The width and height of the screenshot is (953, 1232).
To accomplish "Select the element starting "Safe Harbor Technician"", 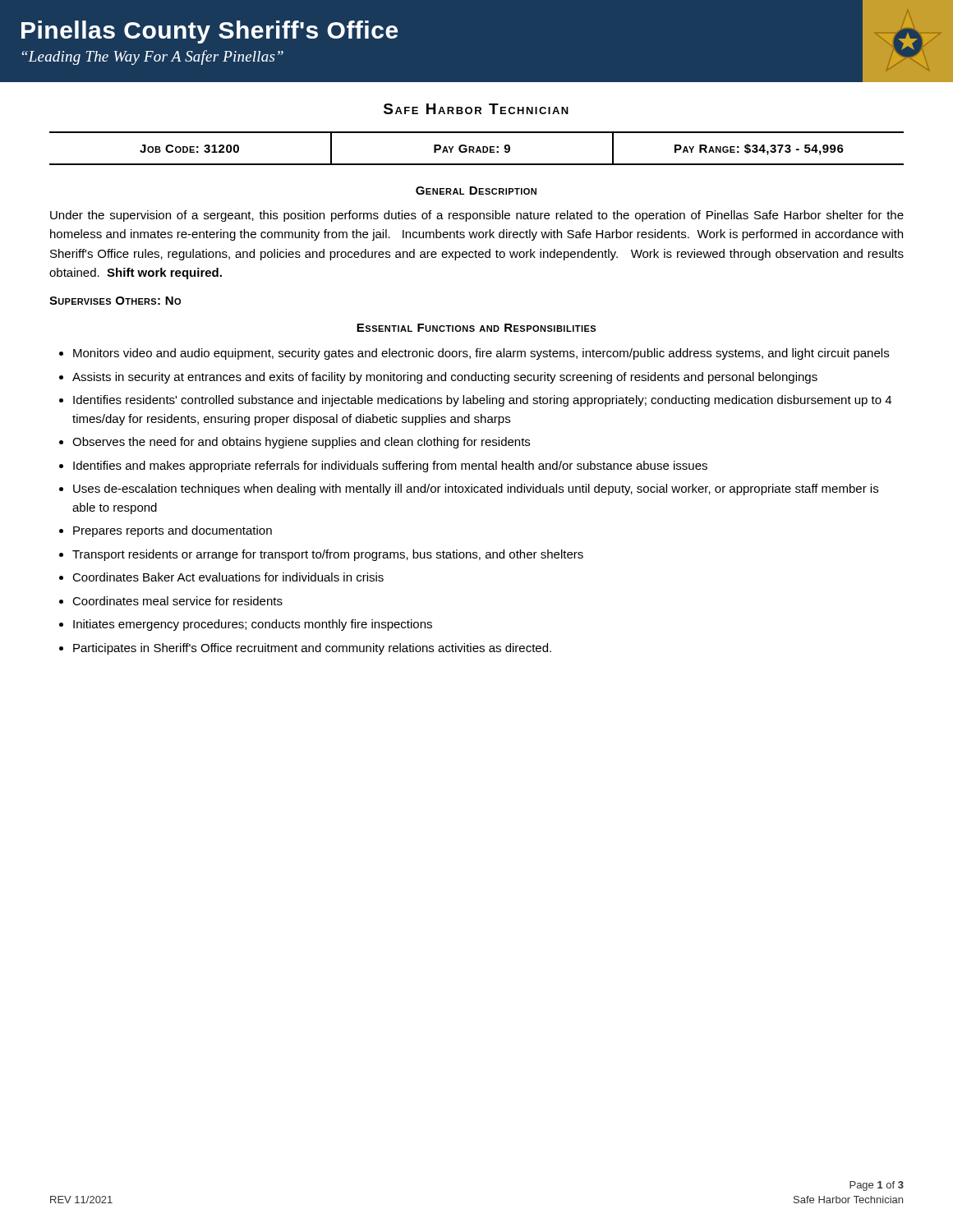I will [476, 109].
